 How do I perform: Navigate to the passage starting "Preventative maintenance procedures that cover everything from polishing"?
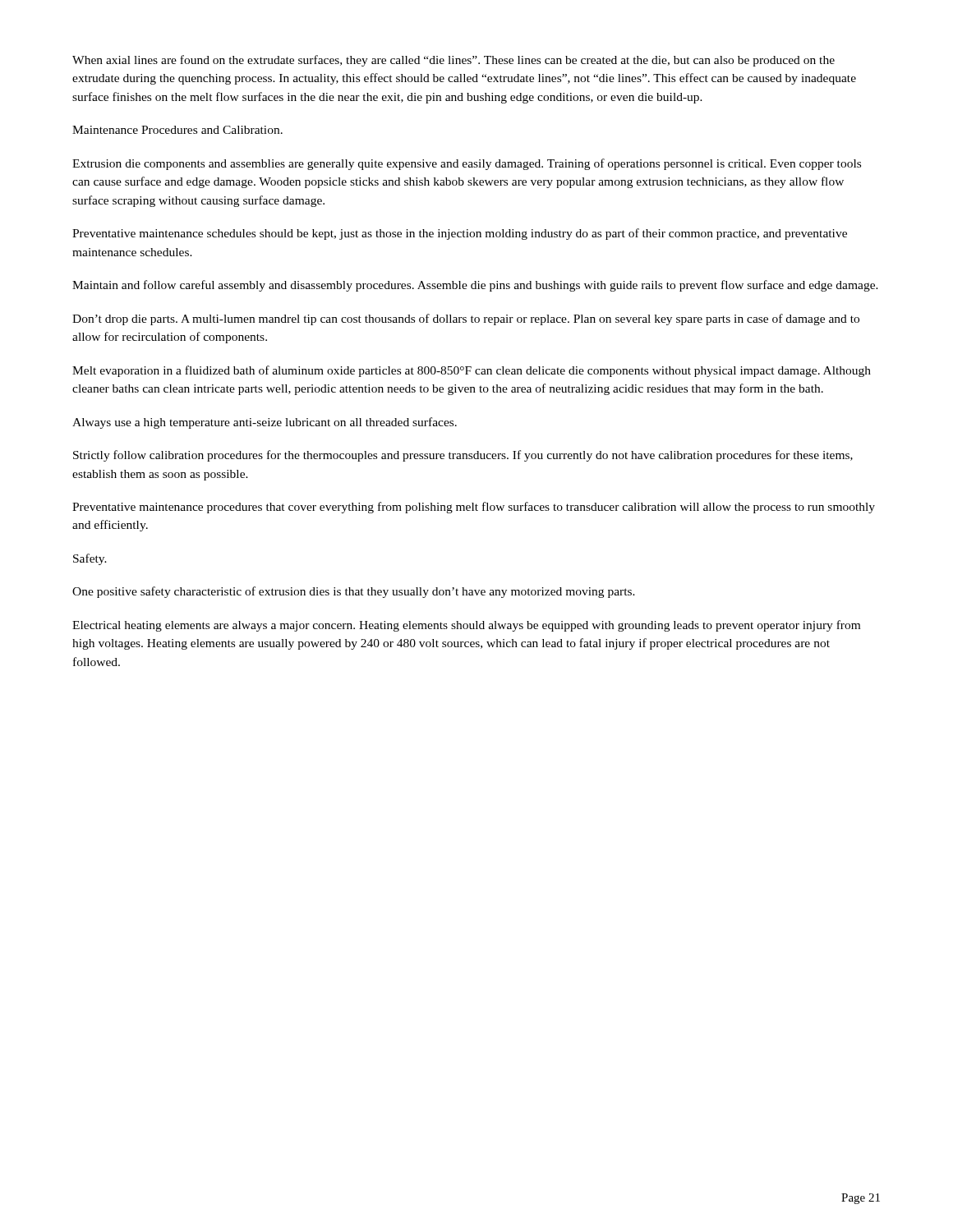(474, 516)
